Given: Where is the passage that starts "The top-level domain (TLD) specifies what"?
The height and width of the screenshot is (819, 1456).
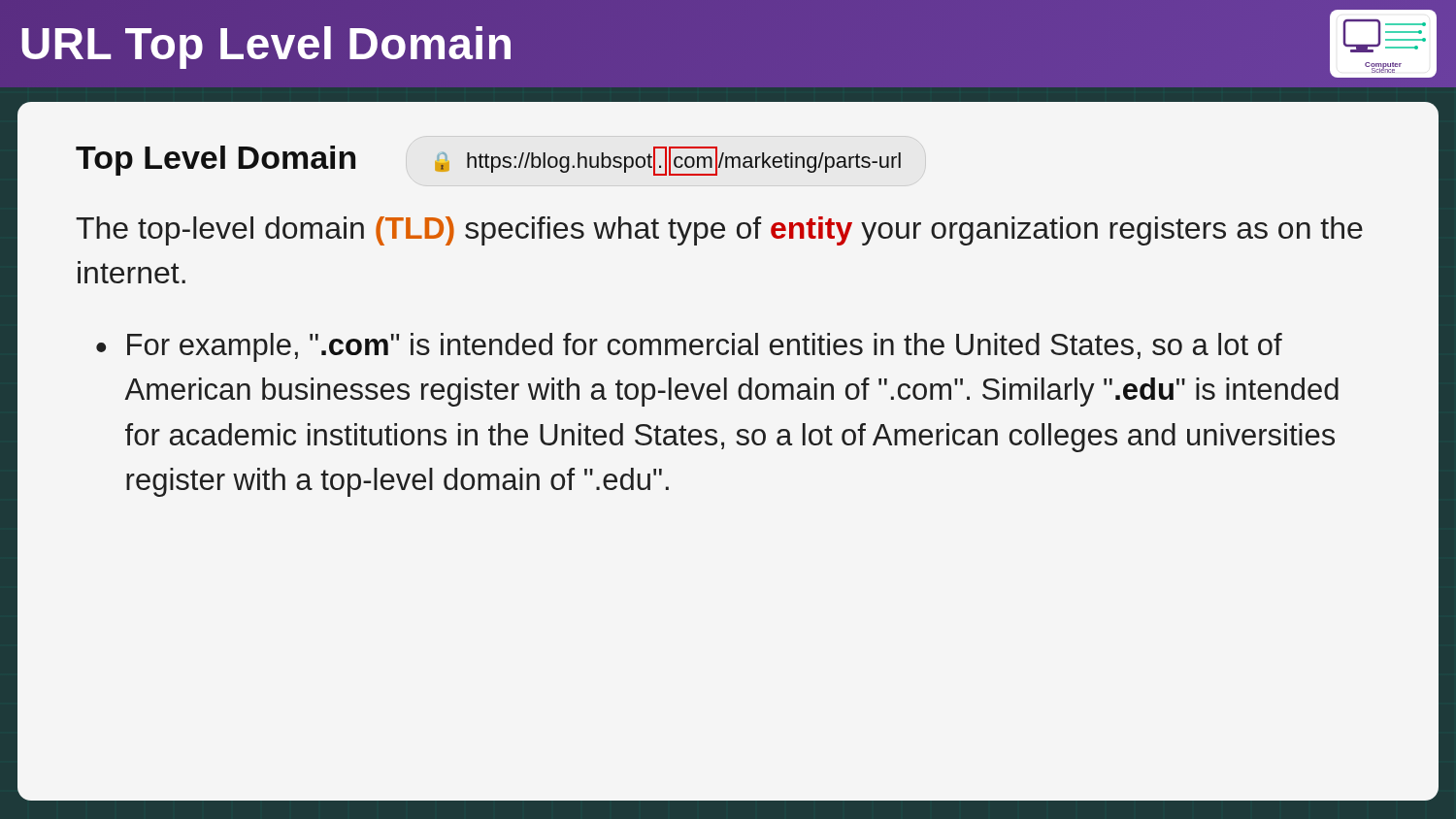Looking at the screenshot, I should (720, 251).
